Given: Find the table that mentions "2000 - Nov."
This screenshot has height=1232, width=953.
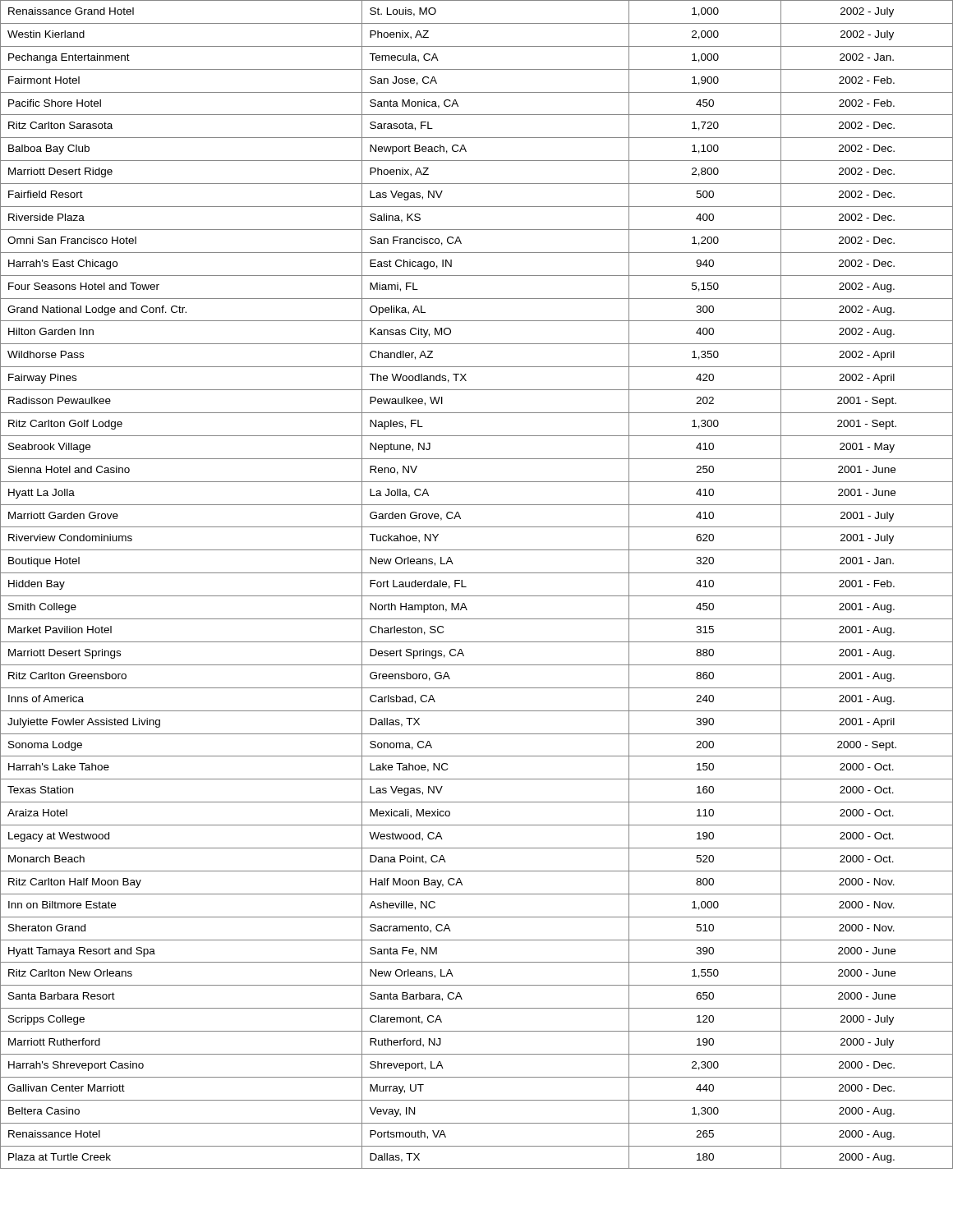Looking at the screenshot, I should (476, 585).
